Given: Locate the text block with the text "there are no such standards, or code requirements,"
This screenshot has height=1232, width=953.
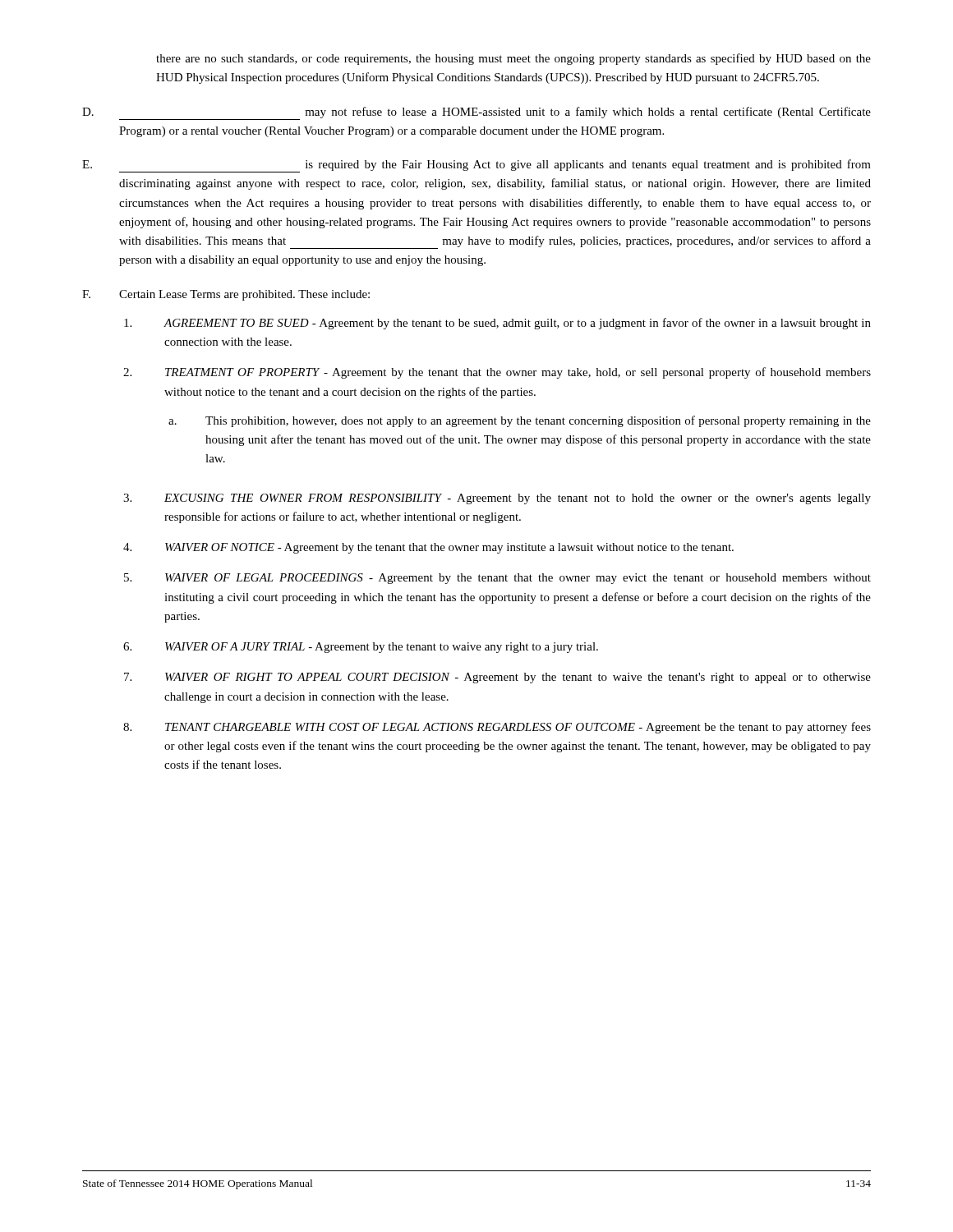Looking at the screenshot, I should pos(513,68).
